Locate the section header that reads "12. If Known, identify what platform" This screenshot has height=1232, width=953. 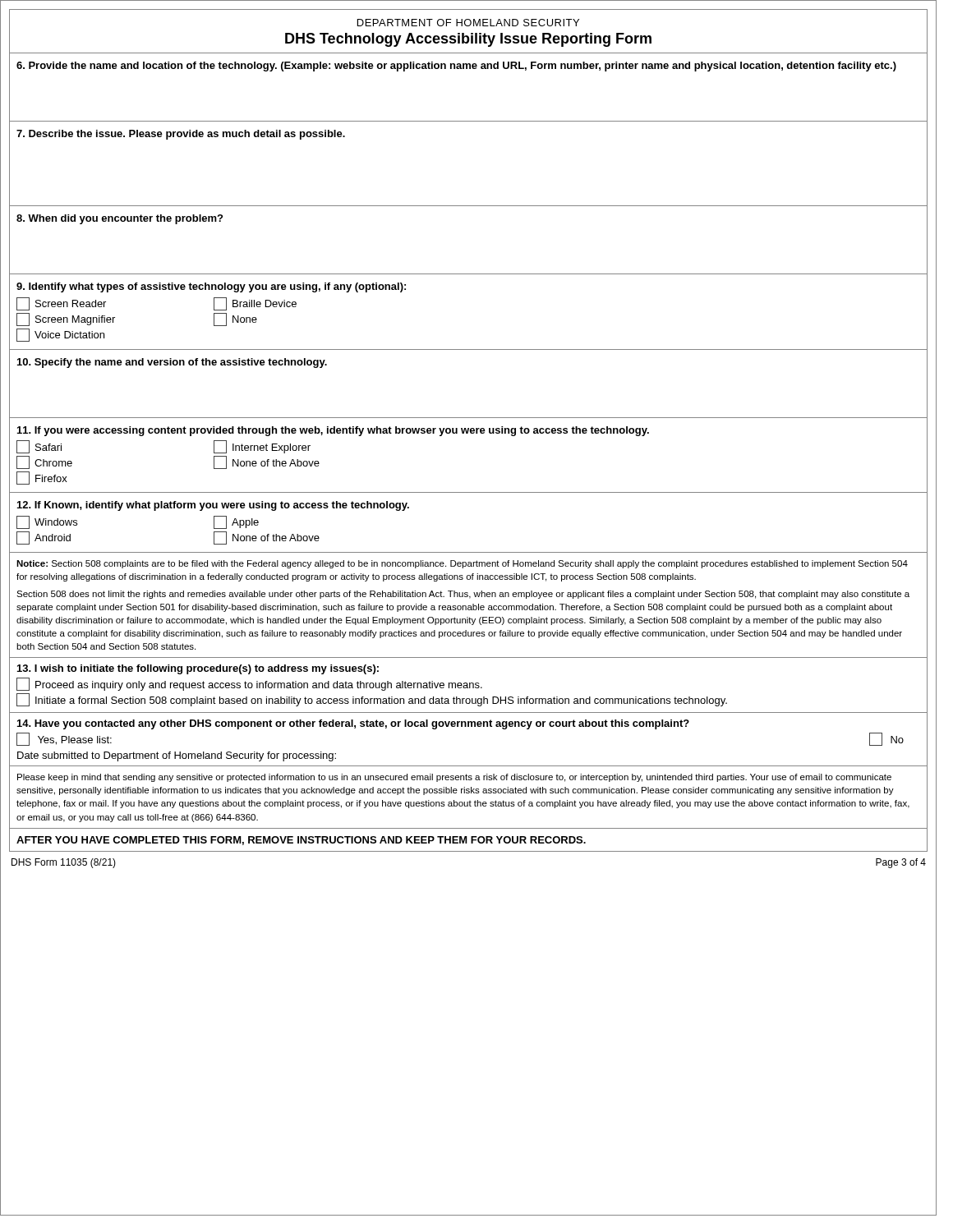[213, 506]
